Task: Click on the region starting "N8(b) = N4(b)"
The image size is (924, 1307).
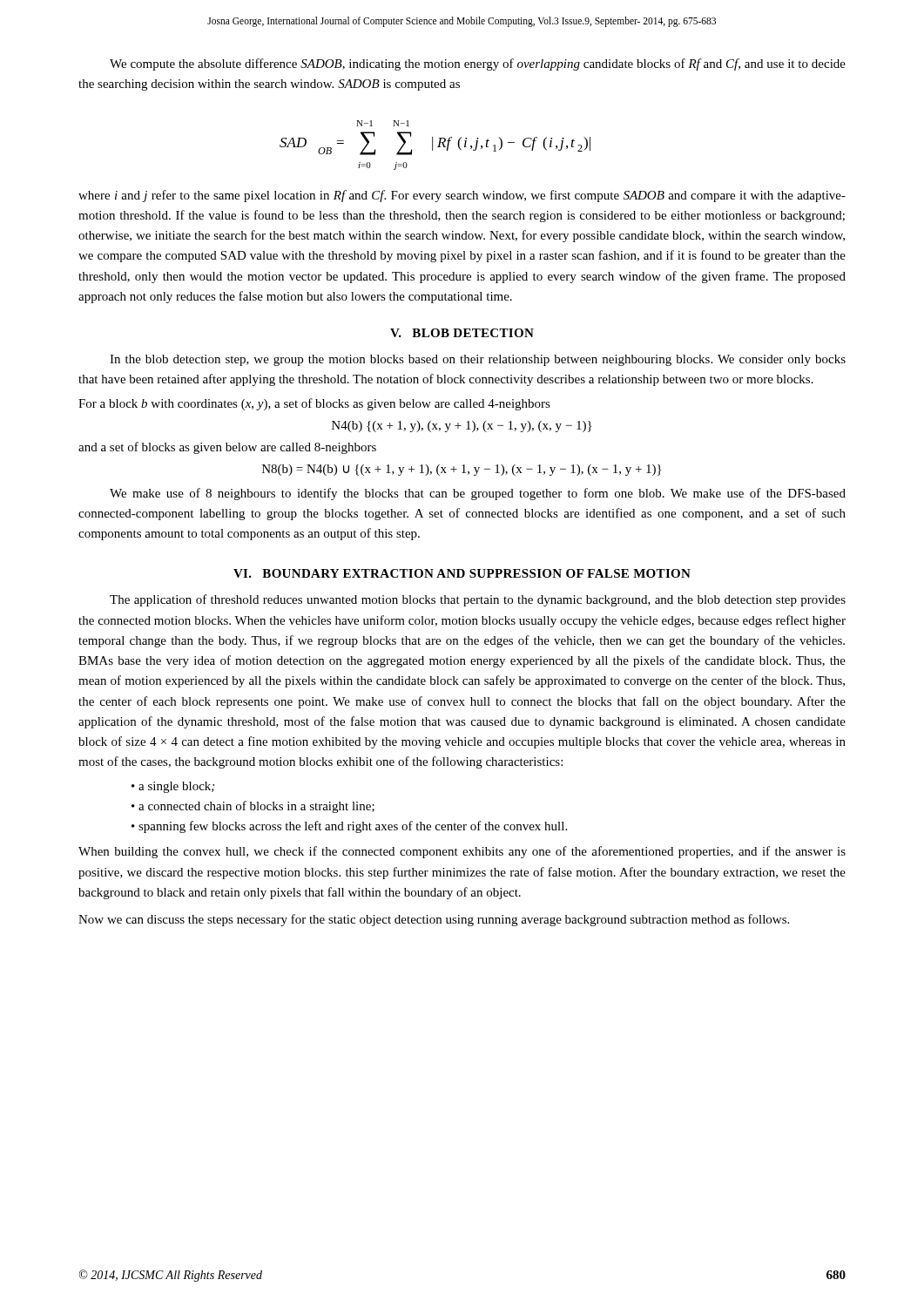Action: click(462, 469)
